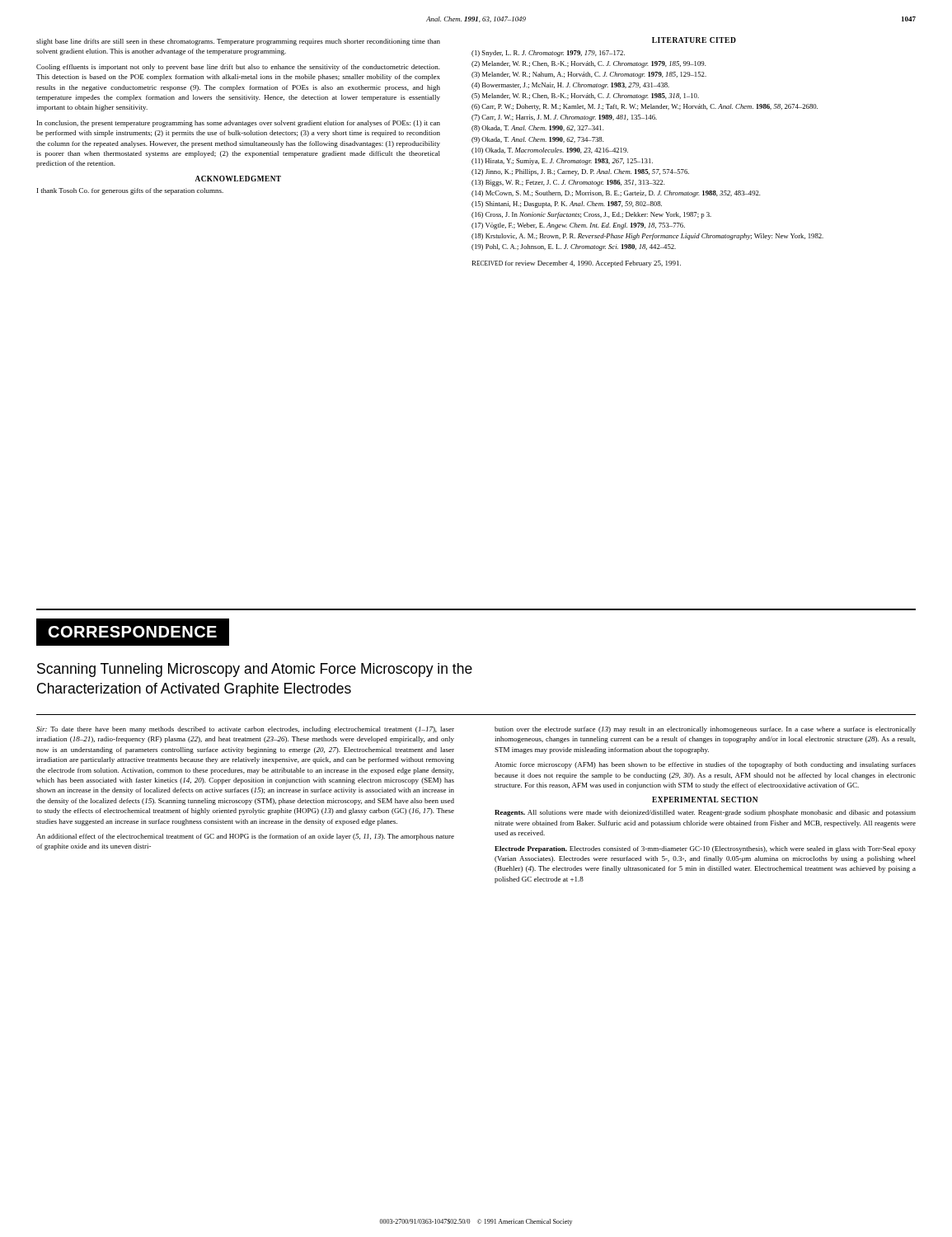Image resolution: width=952 pixels, height=1237 pixels.
Task: Click on the element starting "(12) Jinno, K.; Phillips, J. B.; Carney, D."
Action: (580, 171)
